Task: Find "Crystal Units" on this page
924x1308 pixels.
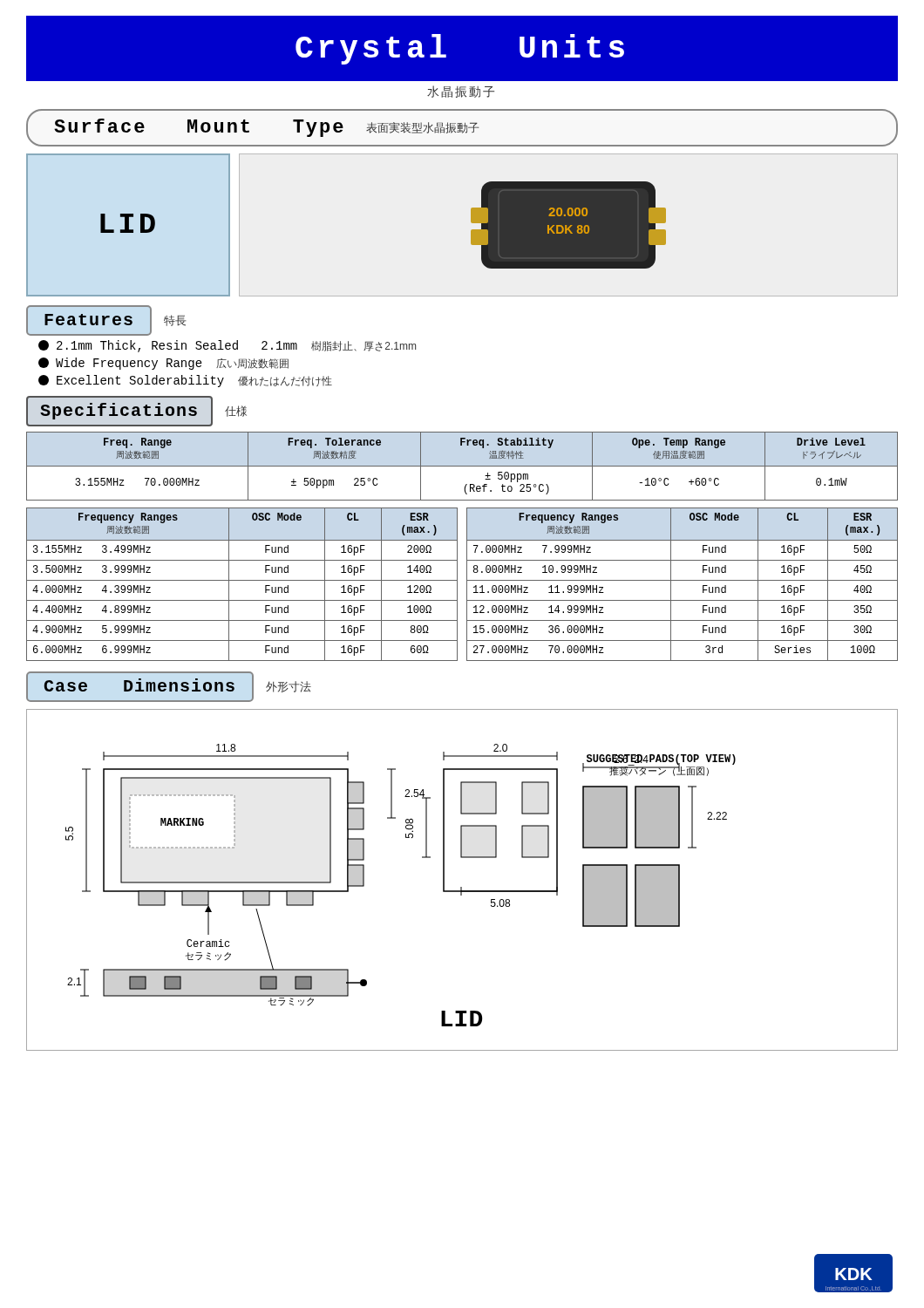Action: (462, 49)
